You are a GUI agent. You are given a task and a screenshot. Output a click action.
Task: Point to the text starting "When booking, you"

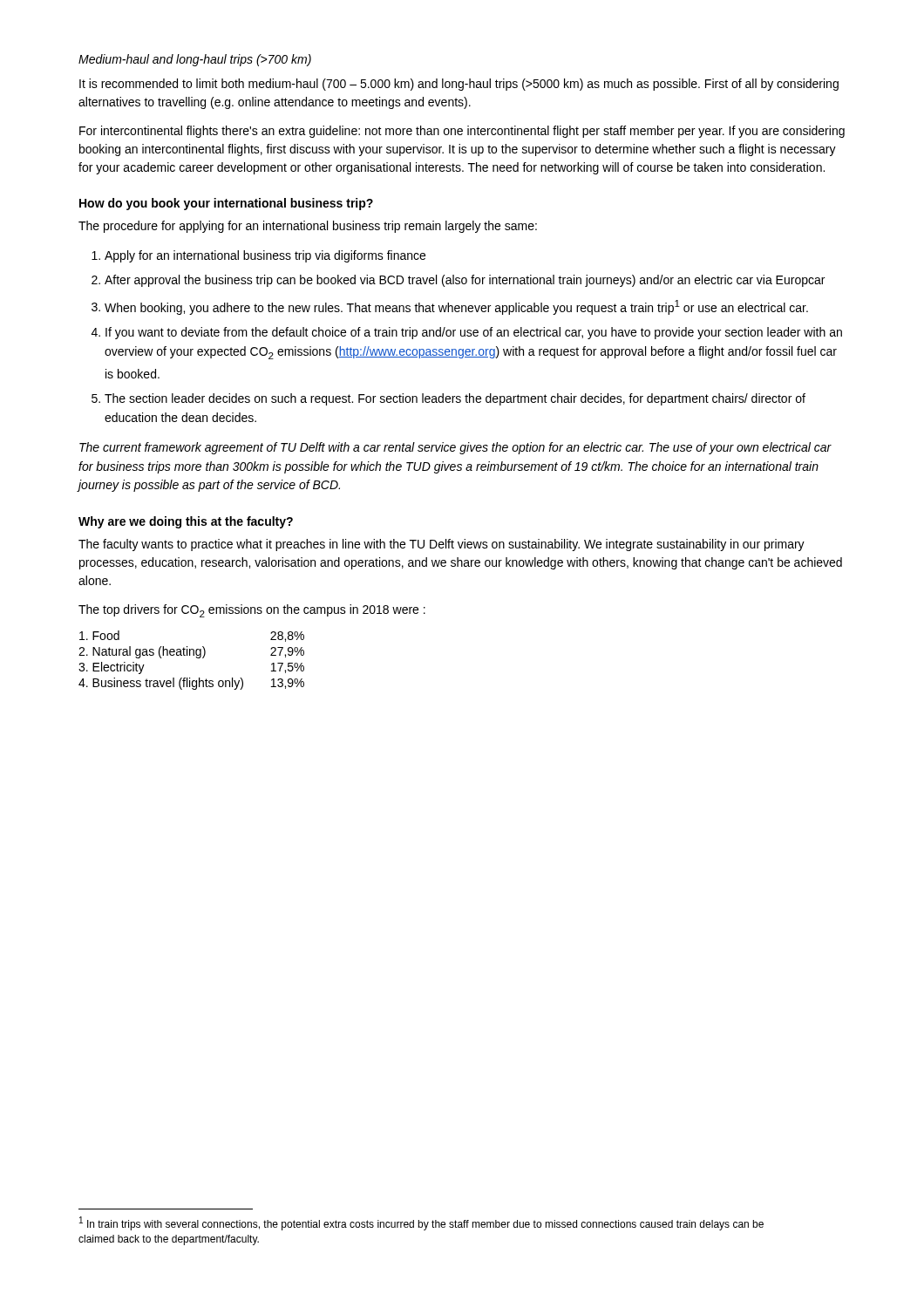coord(457,306)
